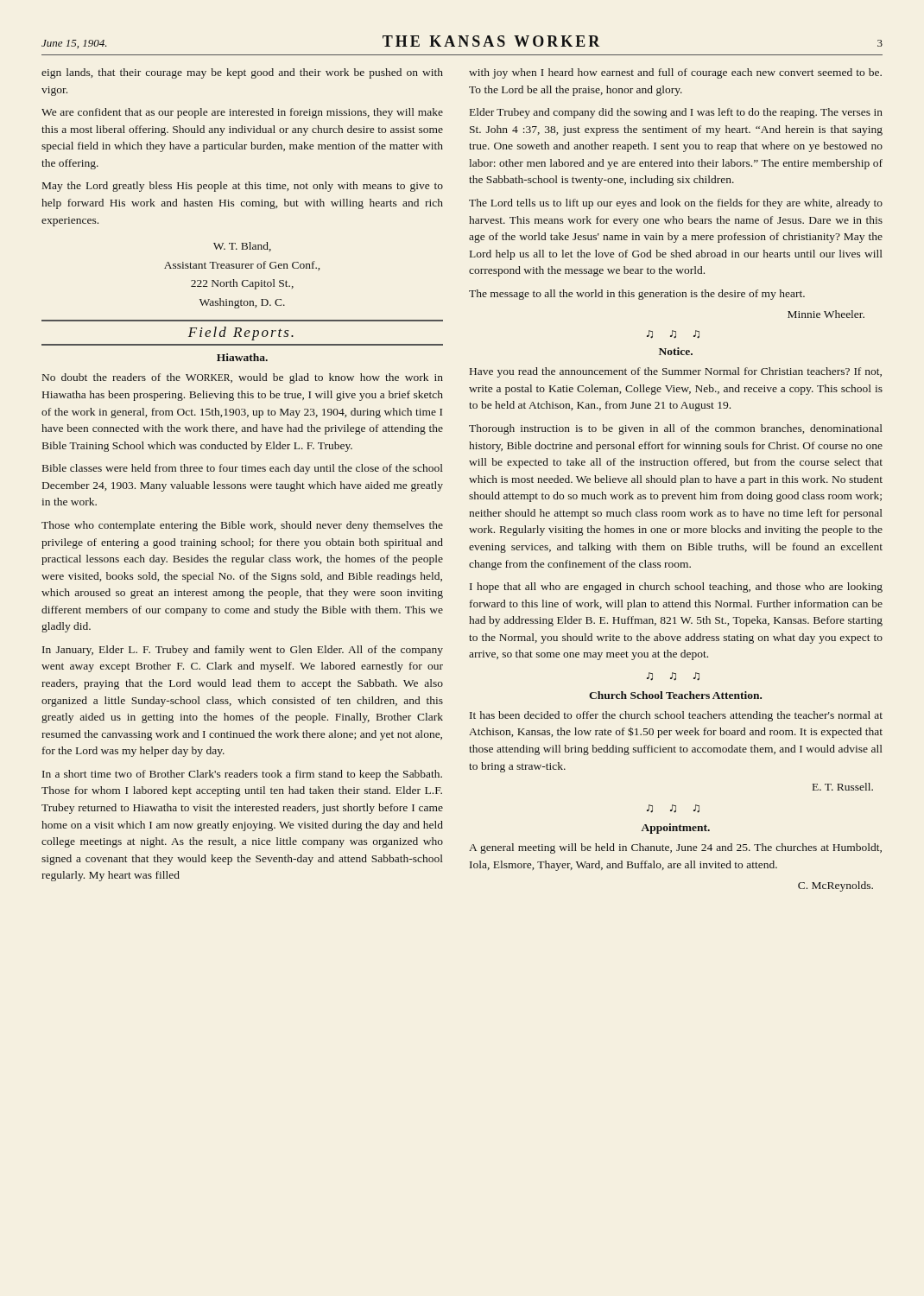Find the text that says "C. McReynolds."

click(836, 885)
